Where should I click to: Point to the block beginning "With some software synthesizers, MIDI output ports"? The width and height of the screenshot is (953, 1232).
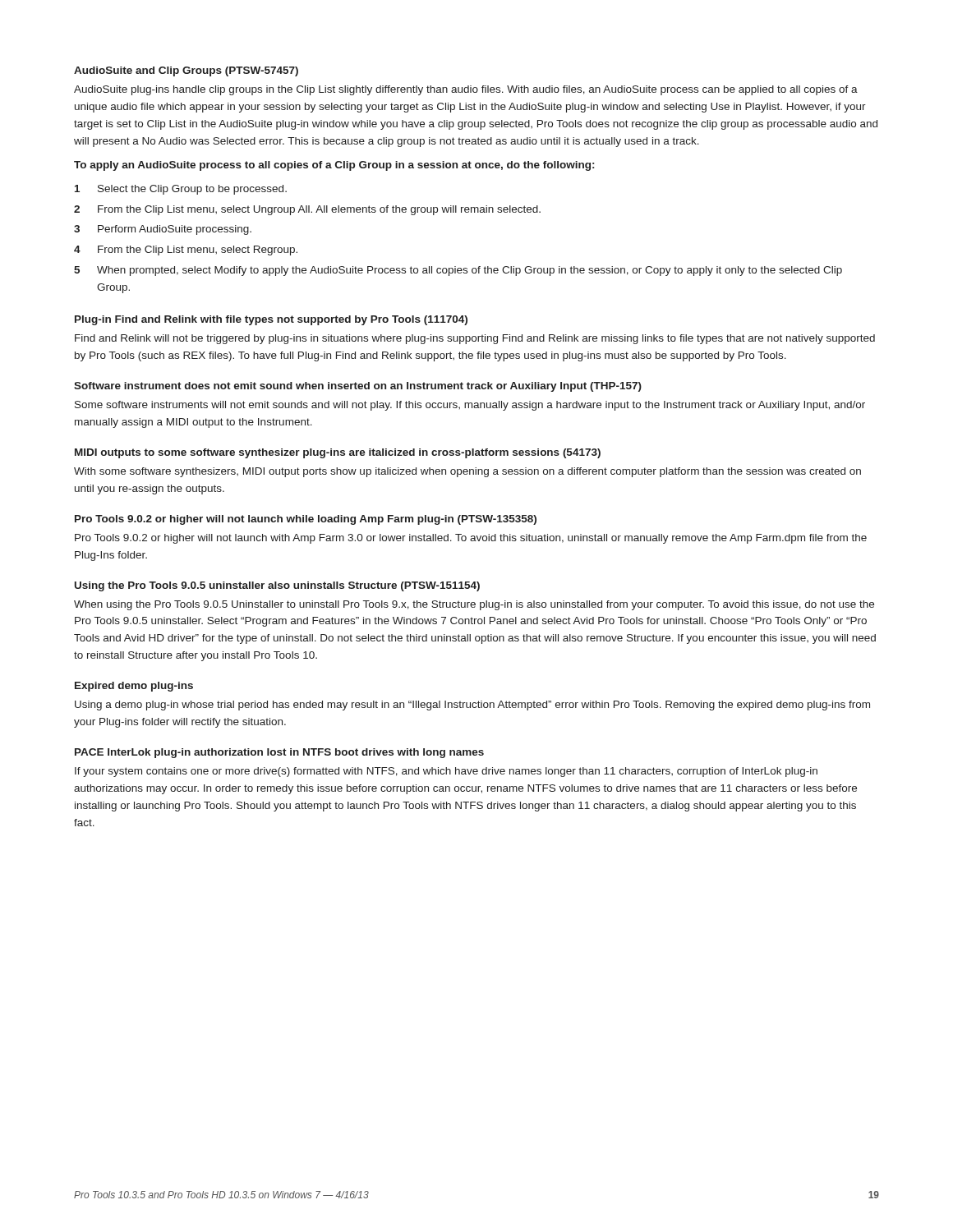pos(468,479)
